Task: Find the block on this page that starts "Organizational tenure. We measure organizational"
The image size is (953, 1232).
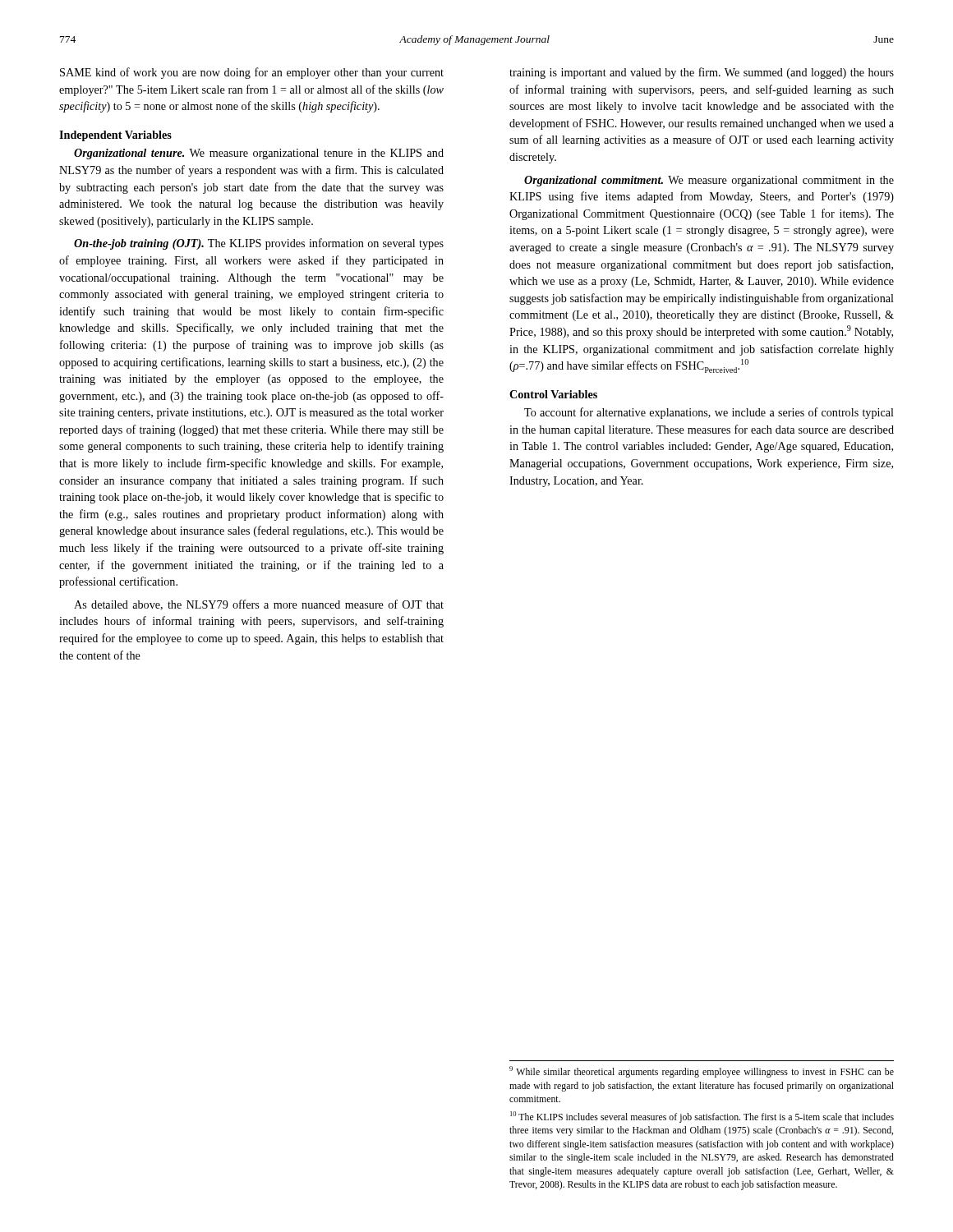Action: click(251, 187)
